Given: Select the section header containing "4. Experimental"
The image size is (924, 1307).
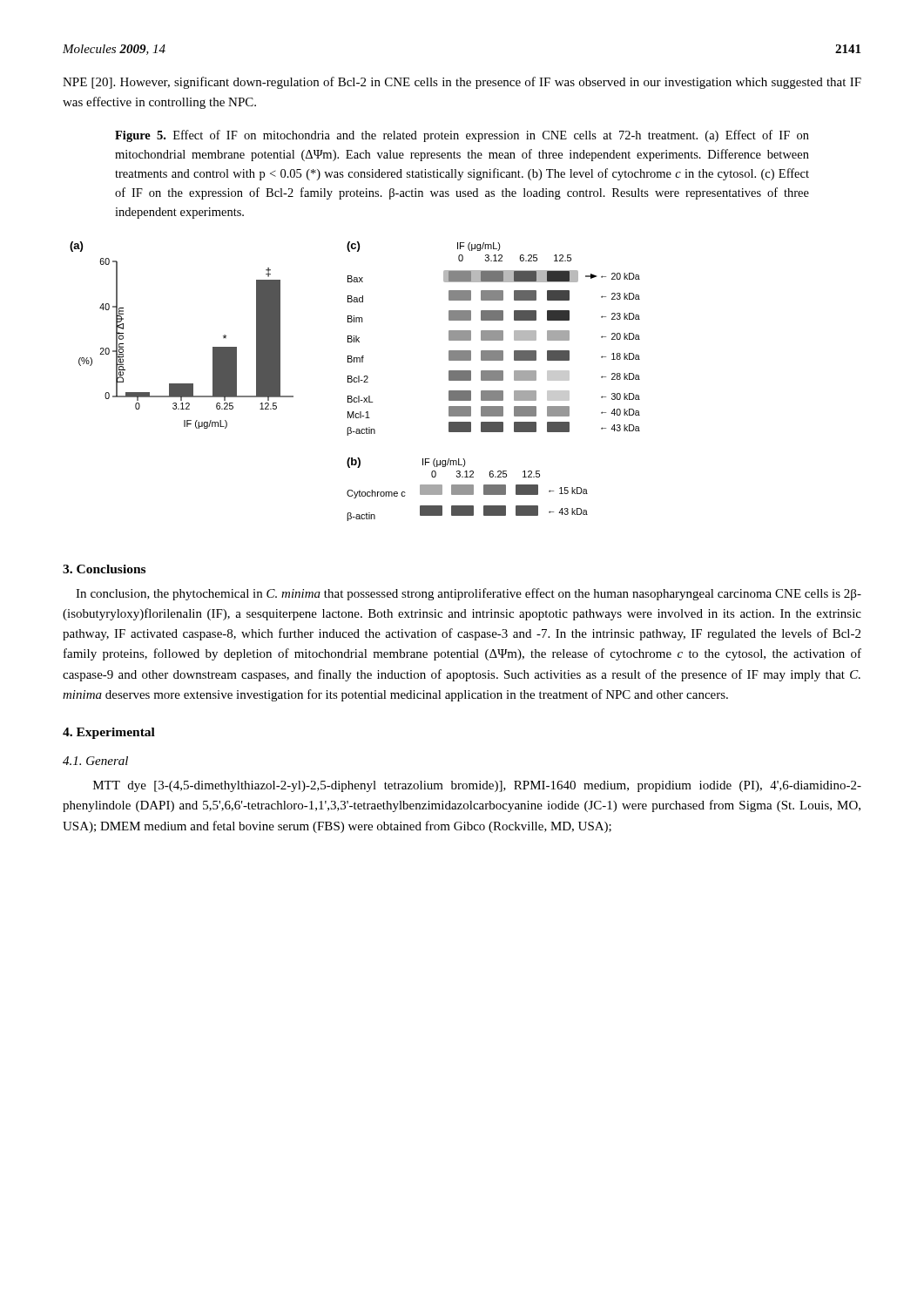Looking at the screenshot, I should click(x=109, y=732).
